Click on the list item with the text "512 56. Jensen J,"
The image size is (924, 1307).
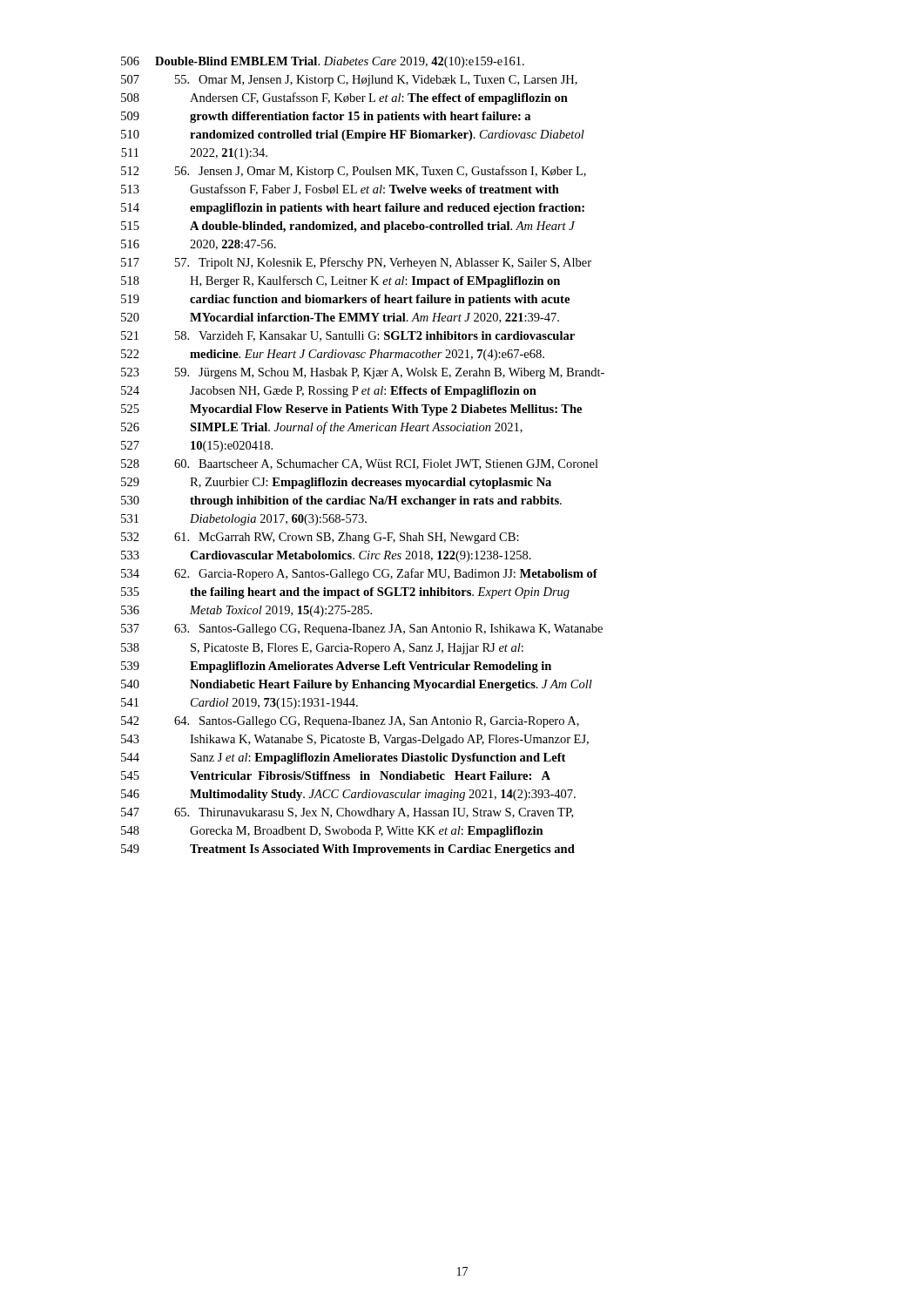click(x=466, y=171)
